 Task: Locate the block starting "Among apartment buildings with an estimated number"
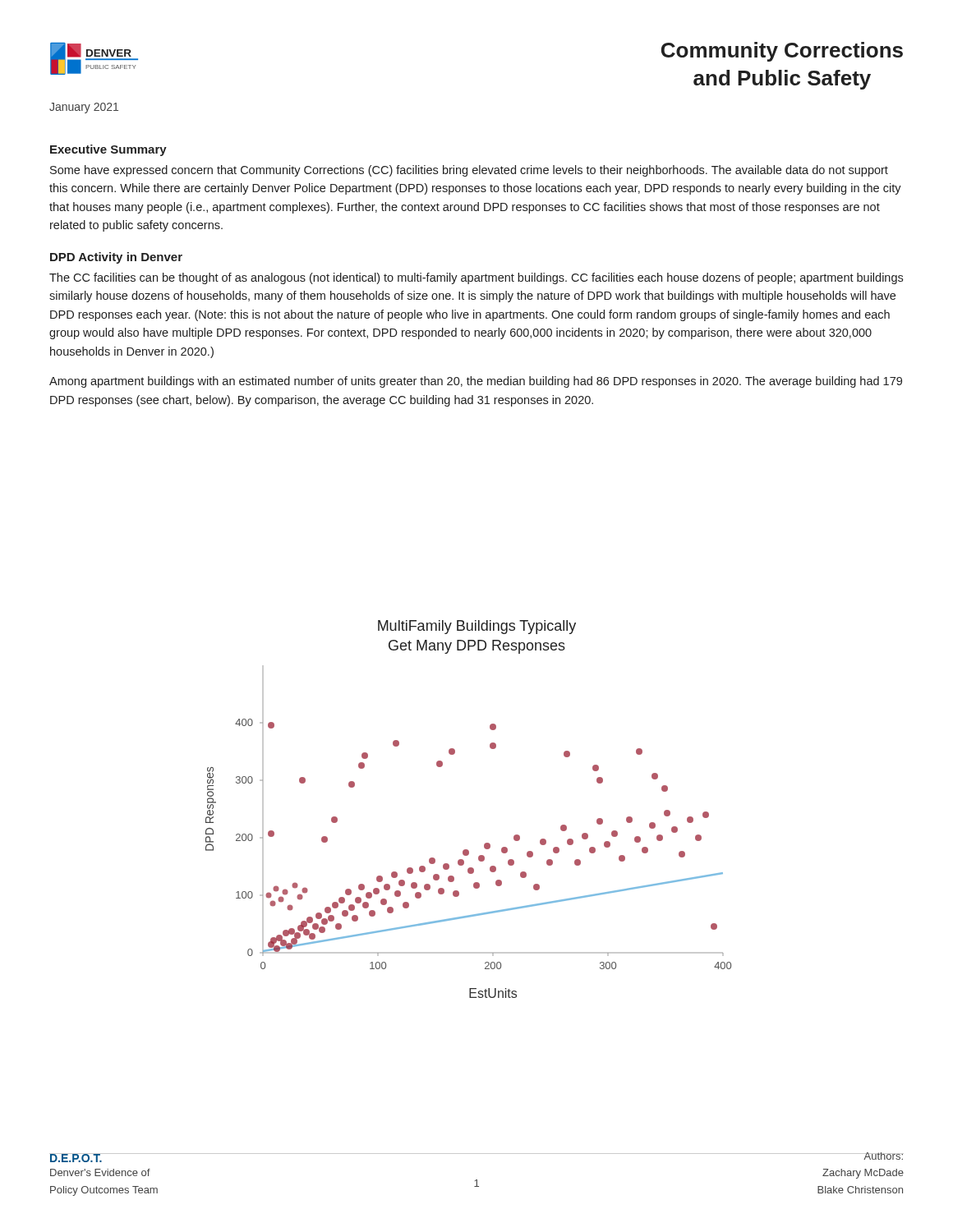(x=476, y=390)
